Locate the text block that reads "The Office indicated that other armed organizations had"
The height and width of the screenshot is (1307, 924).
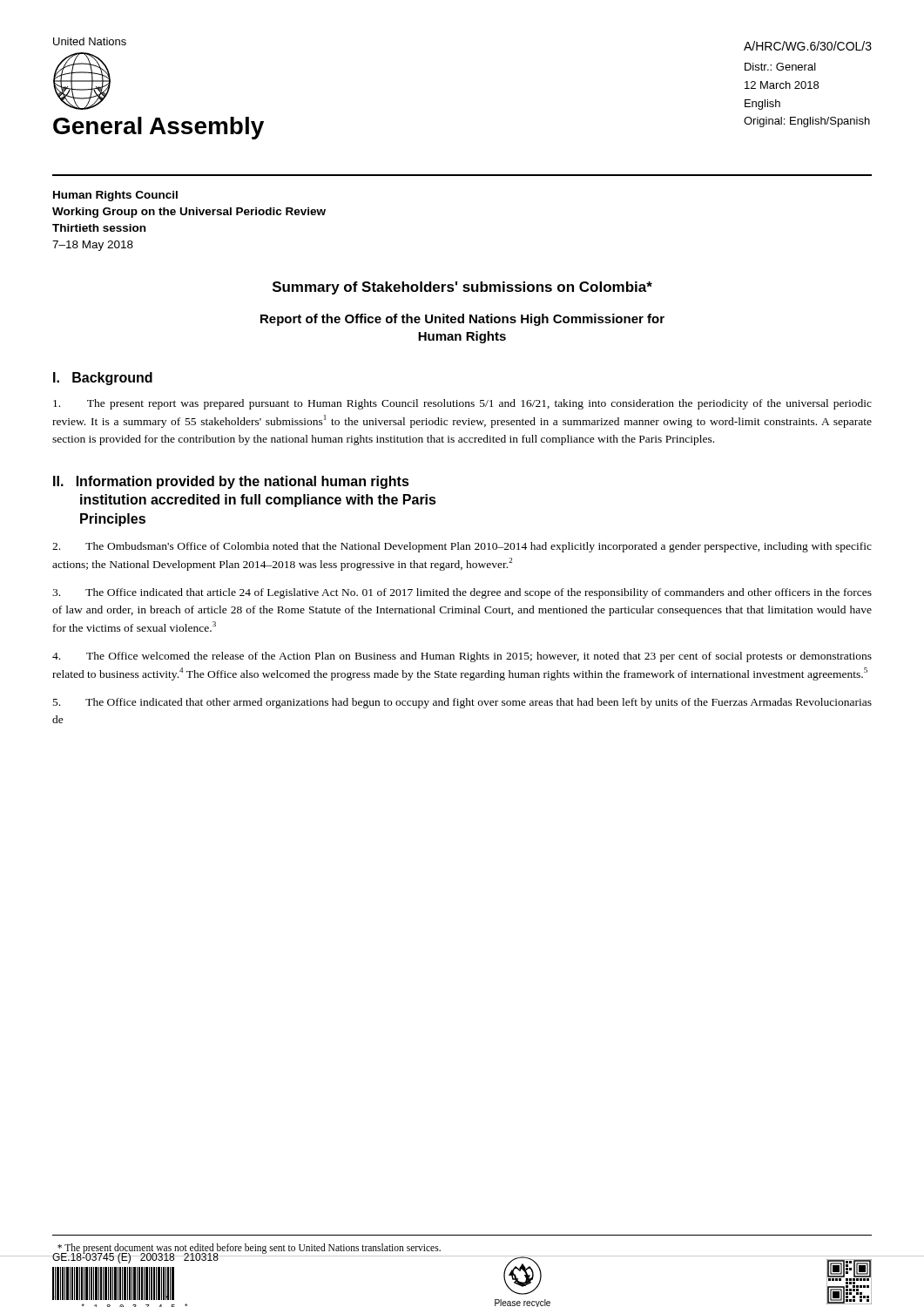(x=462, y=710)
